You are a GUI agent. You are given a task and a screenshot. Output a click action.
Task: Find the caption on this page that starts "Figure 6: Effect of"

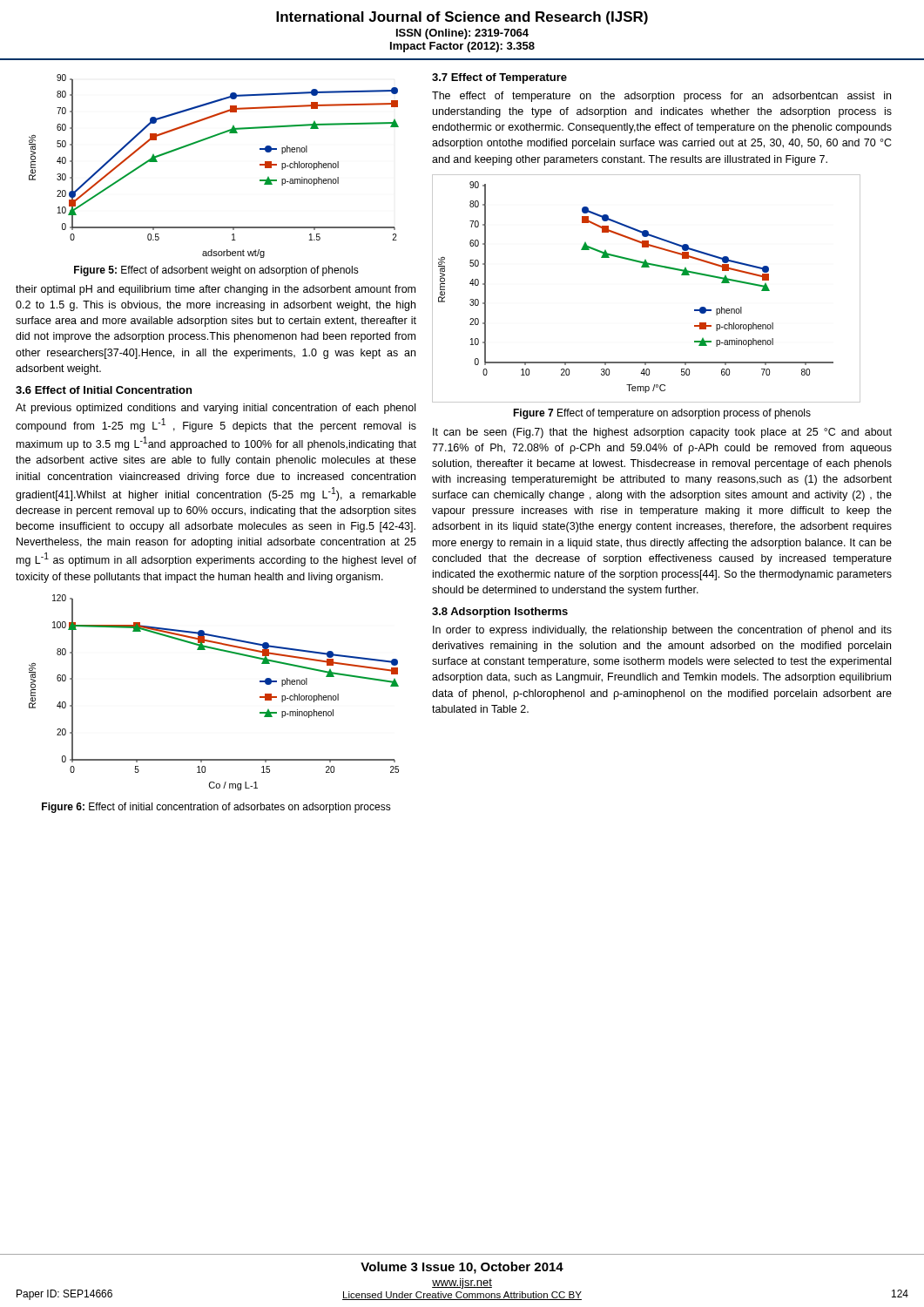coord(216,807)
